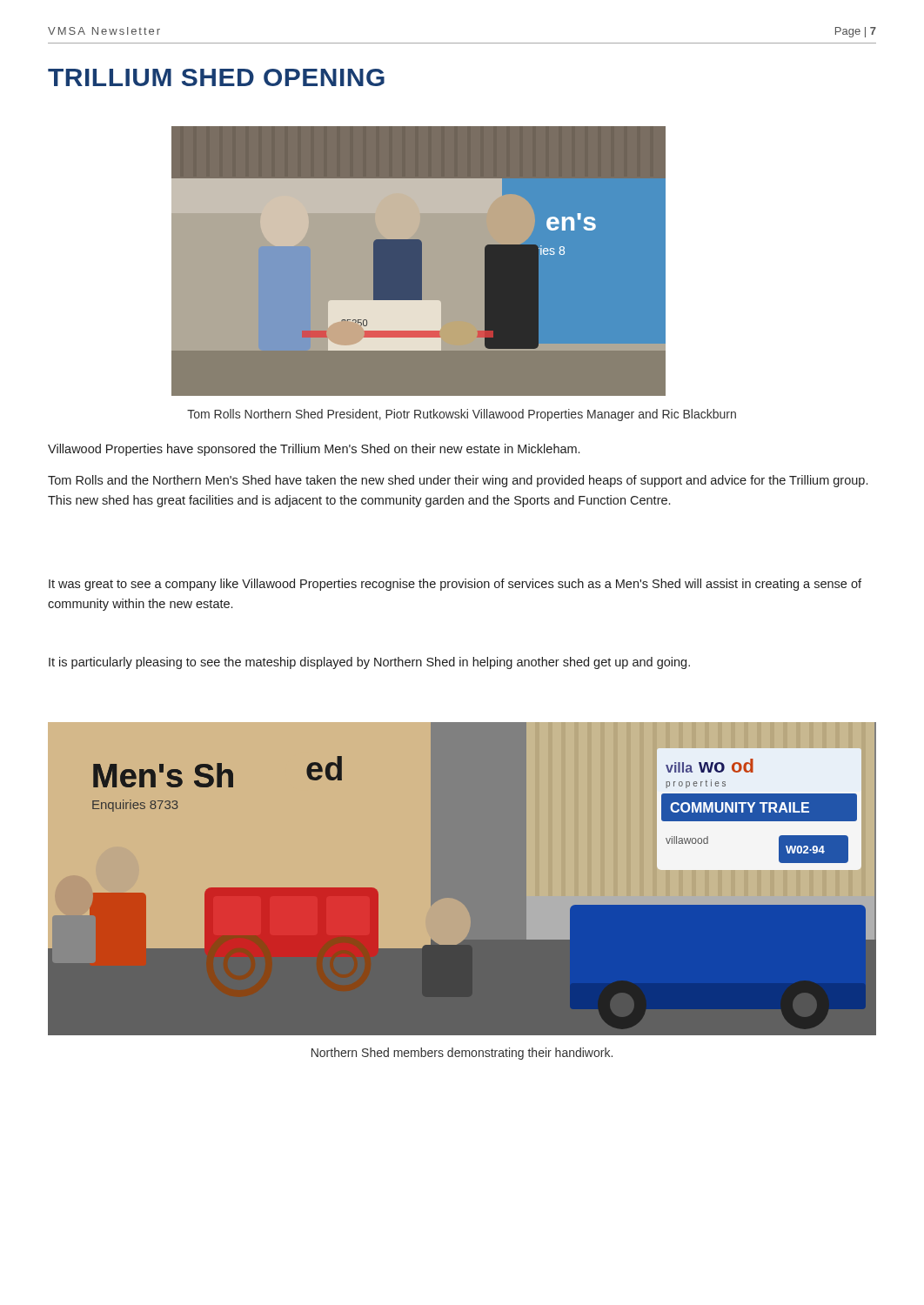Locate the text starting "Villawood Properties have sponsored the Trillium"
The height and width of the screenshot is (1305, 924).
314,449
